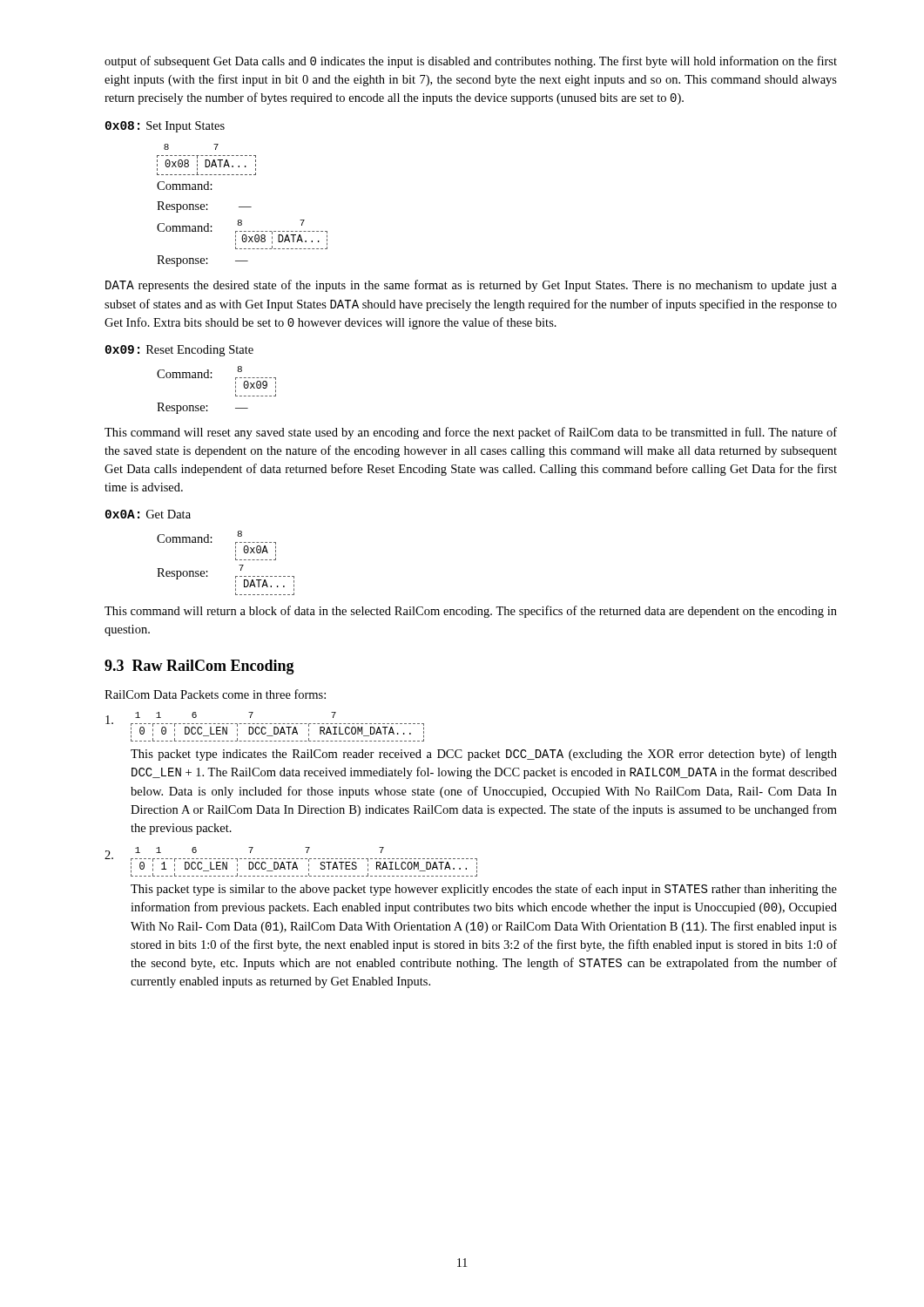
Task: Select the text starting "This command will reset any"
Action: click(471, 460)
